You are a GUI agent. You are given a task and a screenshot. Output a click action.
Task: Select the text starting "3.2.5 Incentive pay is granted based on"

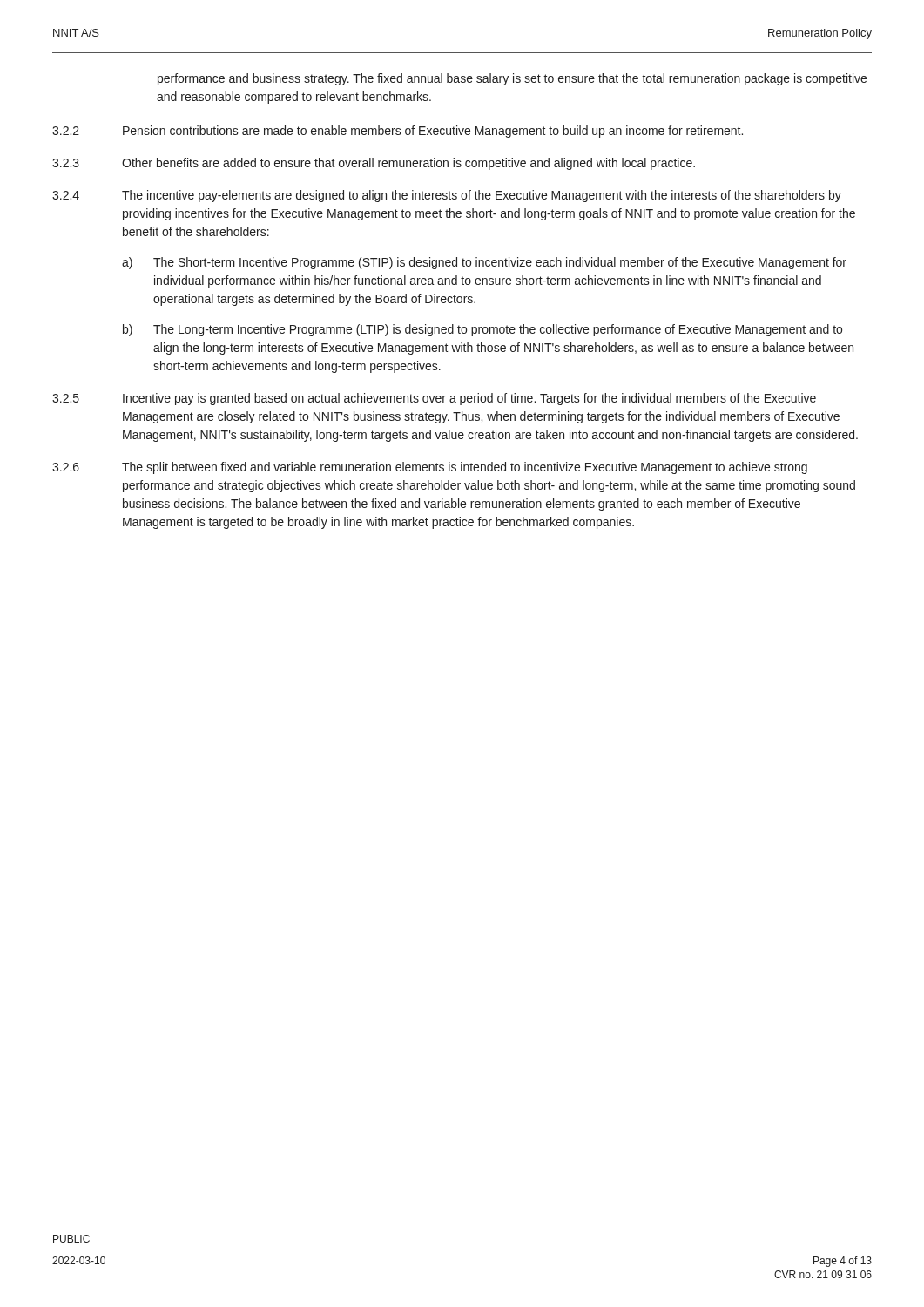click(462, 417)
